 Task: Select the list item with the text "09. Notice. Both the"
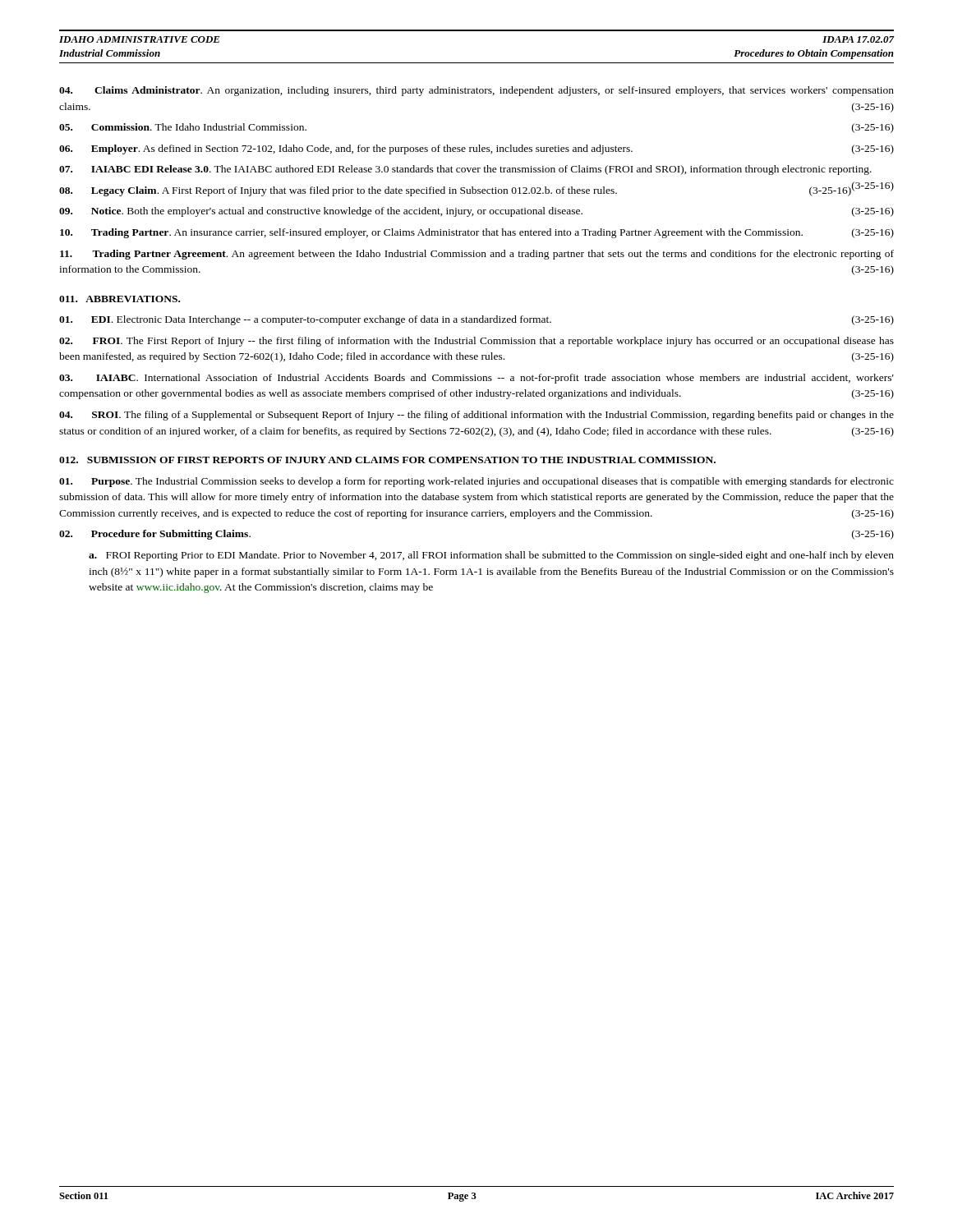pos(476,211)
